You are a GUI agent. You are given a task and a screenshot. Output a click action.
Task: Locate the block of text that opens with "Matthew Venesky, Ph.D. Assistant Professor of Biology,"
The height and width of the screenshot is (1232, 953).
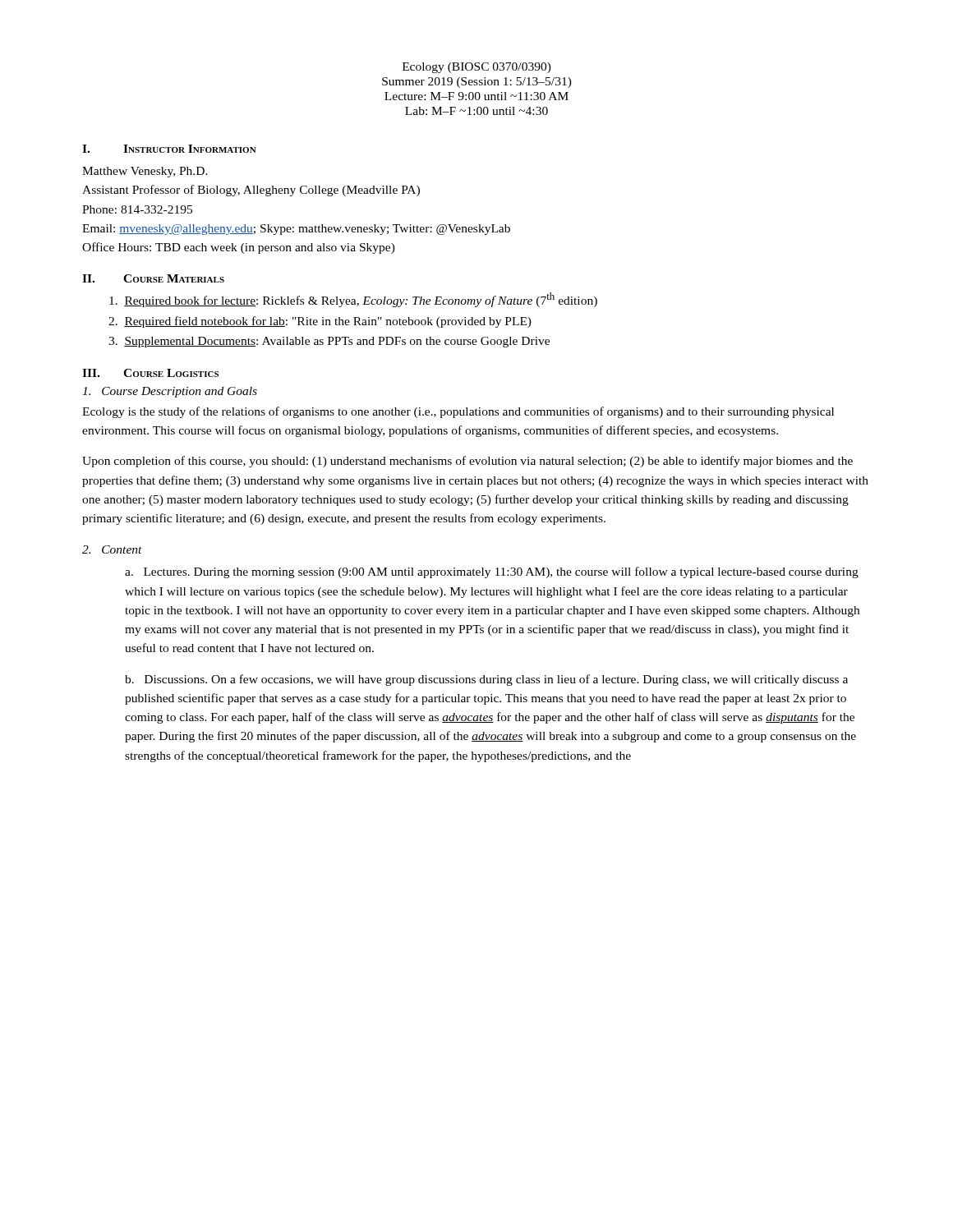click(x=145, y=172)
